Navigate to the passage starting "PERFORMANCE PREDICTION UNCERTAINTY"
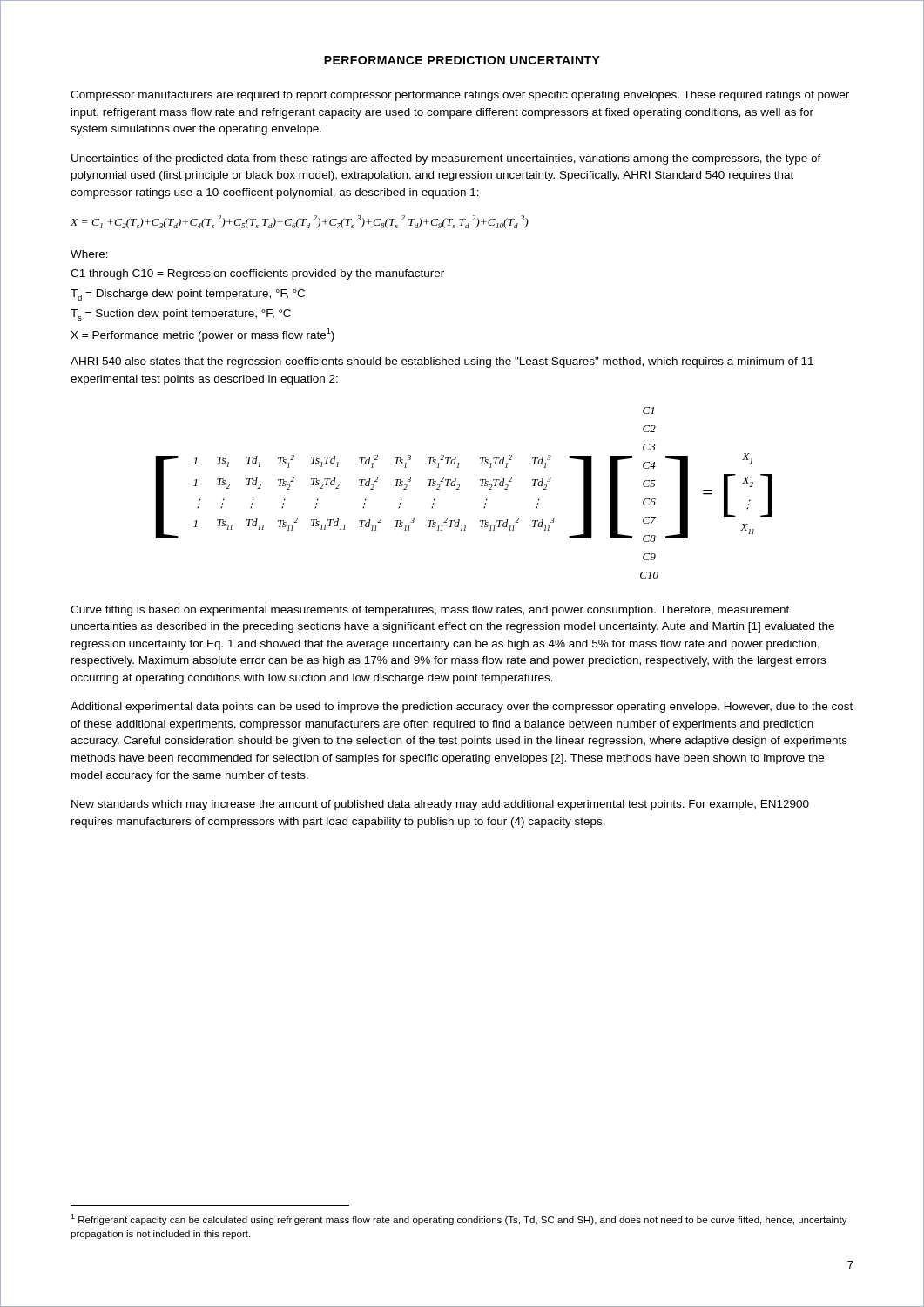The image size is (924, 1307). (462, 60)
